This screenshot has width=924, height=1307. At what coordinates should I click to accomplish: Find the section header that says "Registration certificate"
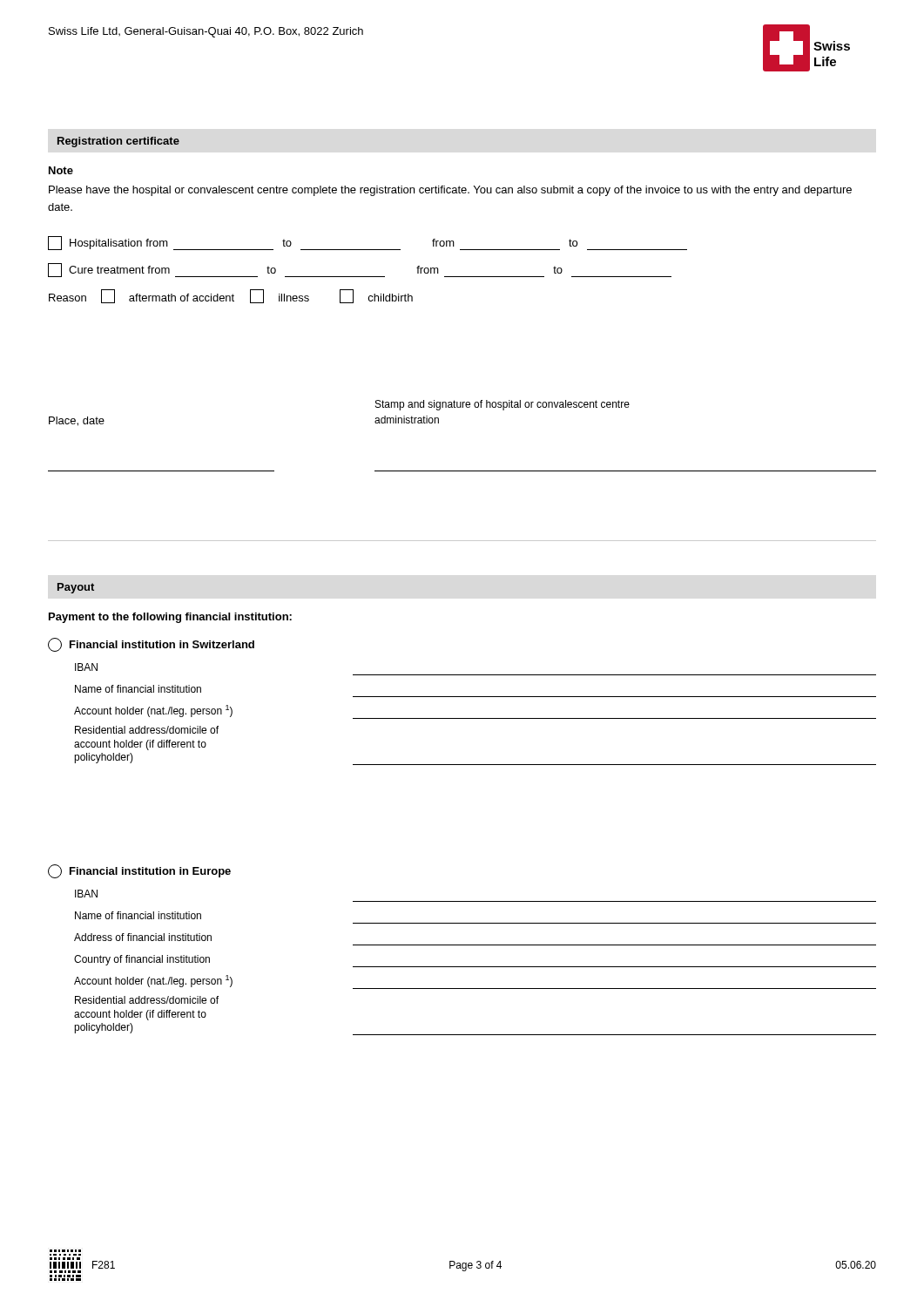click(x=118, y=141)
